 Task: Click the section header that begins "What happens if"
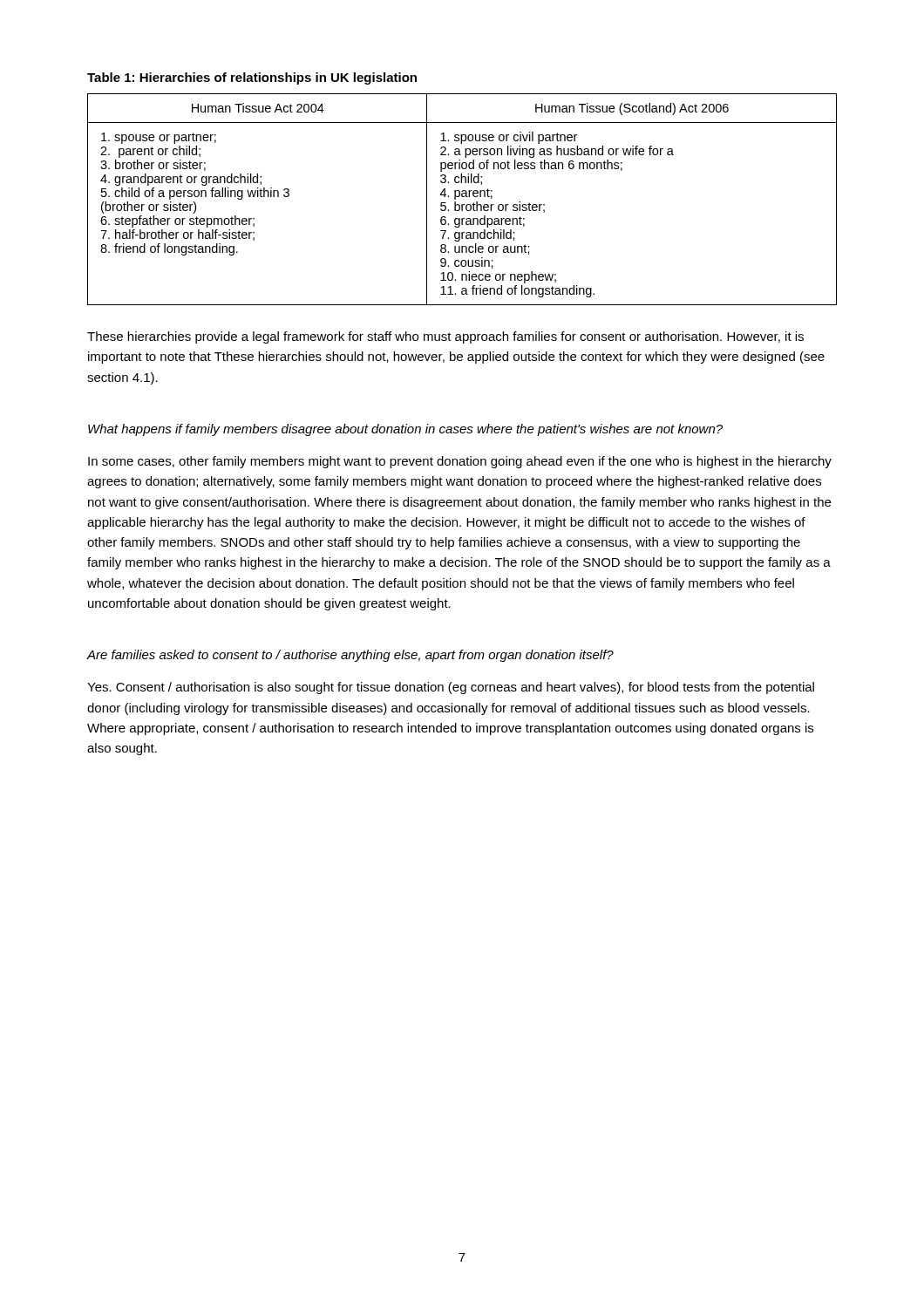405,428
